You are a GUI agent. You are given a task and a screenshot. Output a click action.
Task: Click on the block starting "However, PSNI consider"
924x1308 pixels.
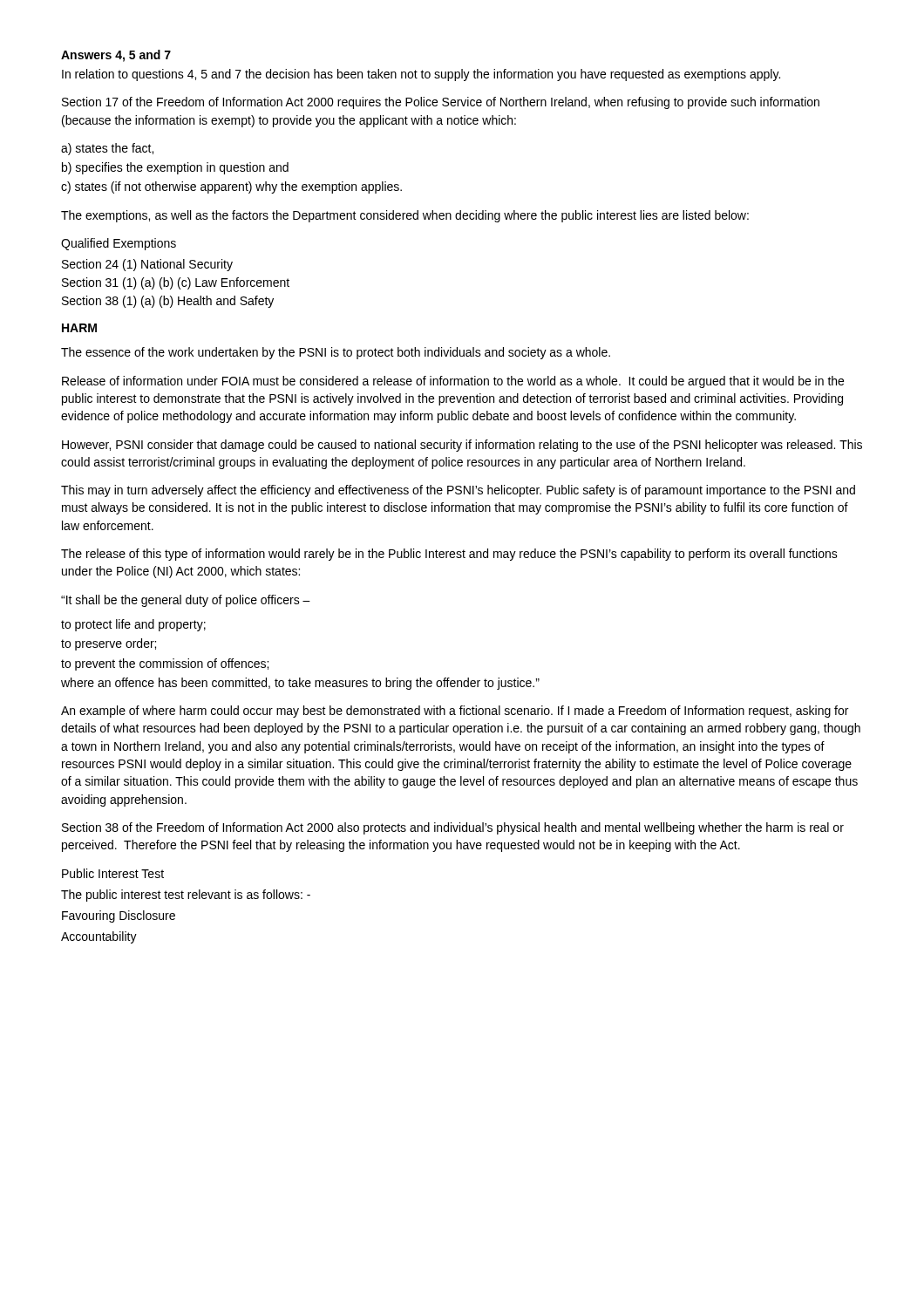(x=462, y=453)
